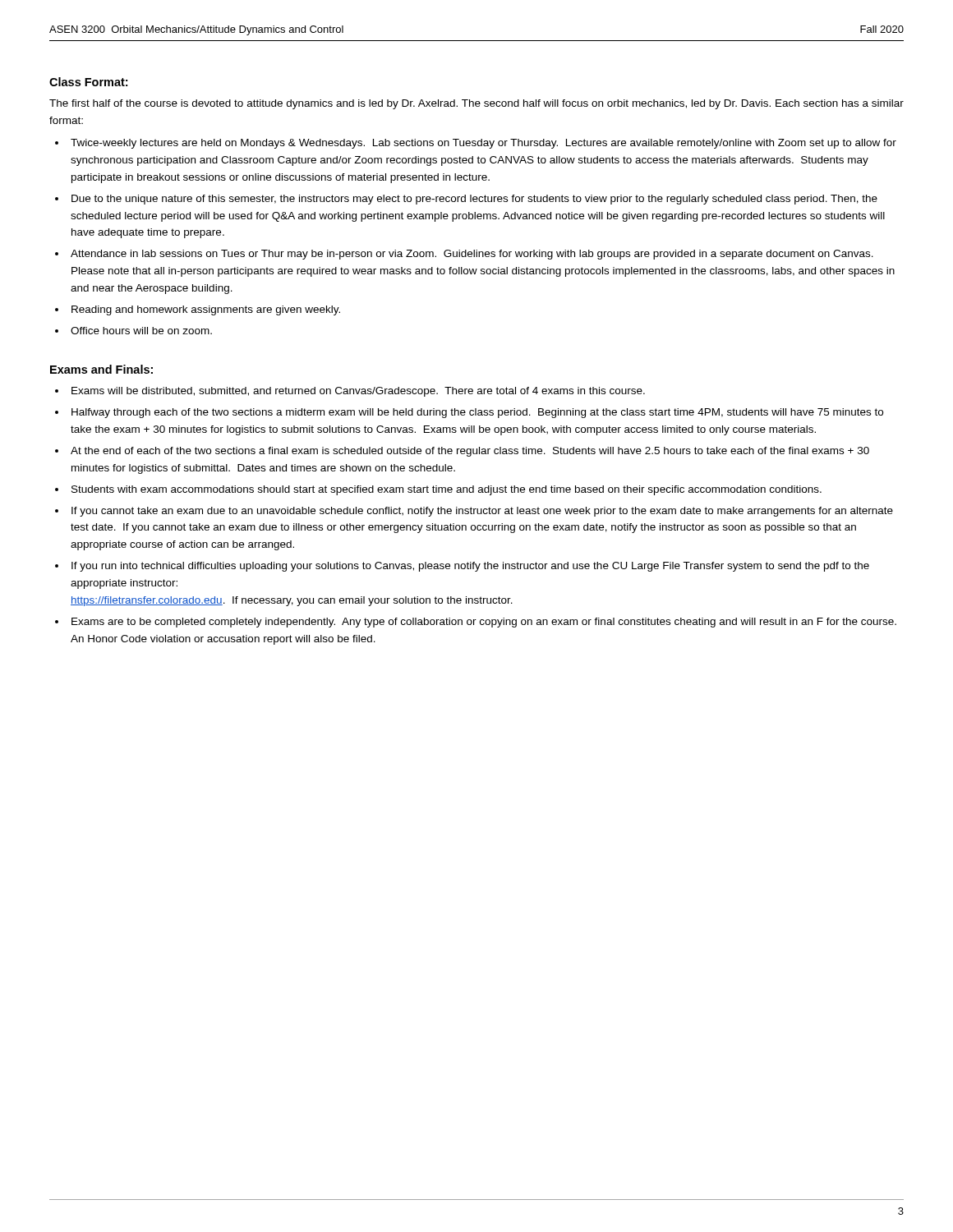
Task: Click the passage that begins "Due to the unique nature of this semester,"
Action: (478, 215)
